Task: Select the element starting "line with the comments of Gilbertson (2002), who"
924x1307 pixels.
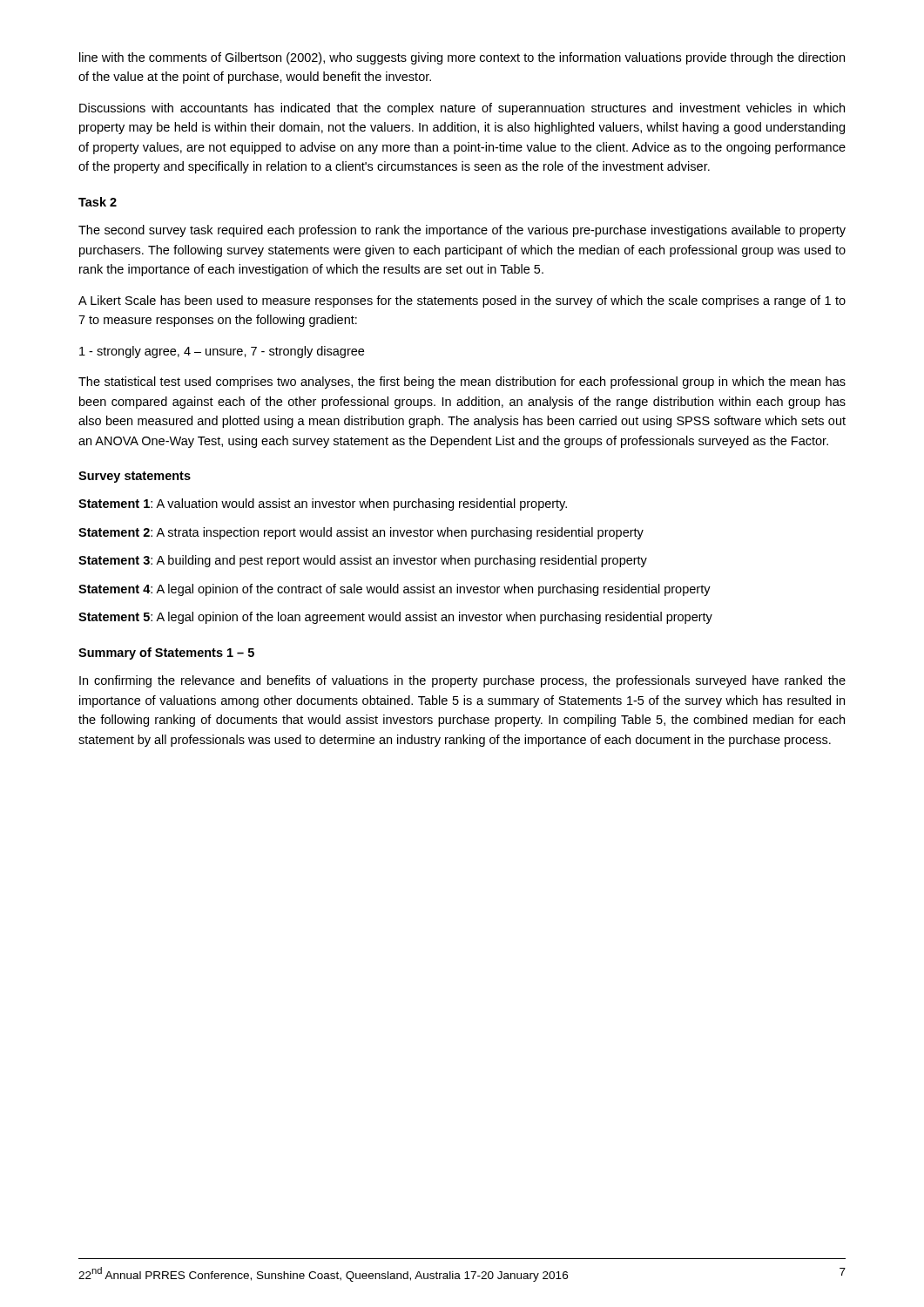Action: click(462, 68)
